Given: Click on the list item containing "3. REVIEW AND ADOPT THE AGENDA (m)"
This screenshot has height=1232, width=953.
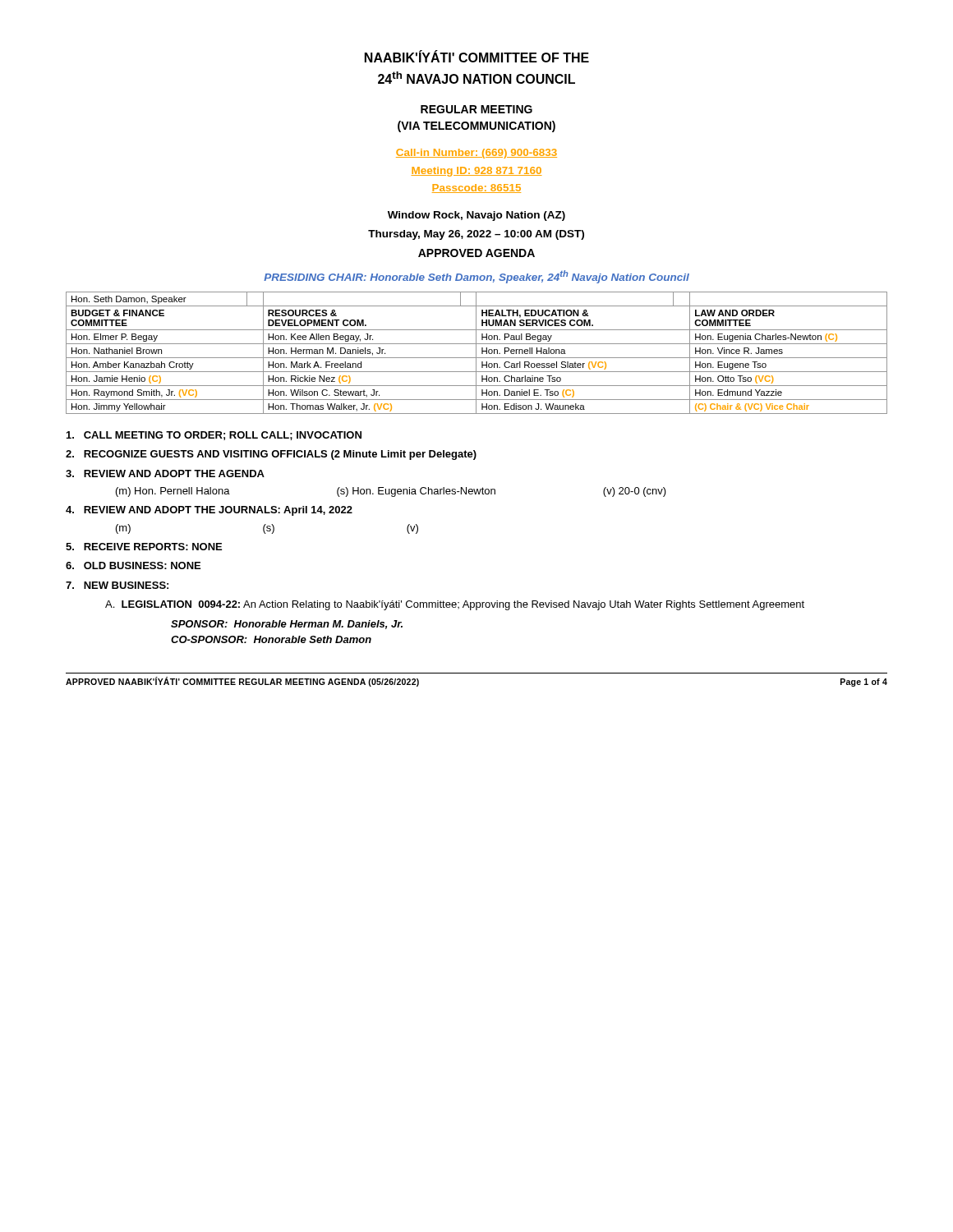Looking at the screenshot, I should coord(476,481).
